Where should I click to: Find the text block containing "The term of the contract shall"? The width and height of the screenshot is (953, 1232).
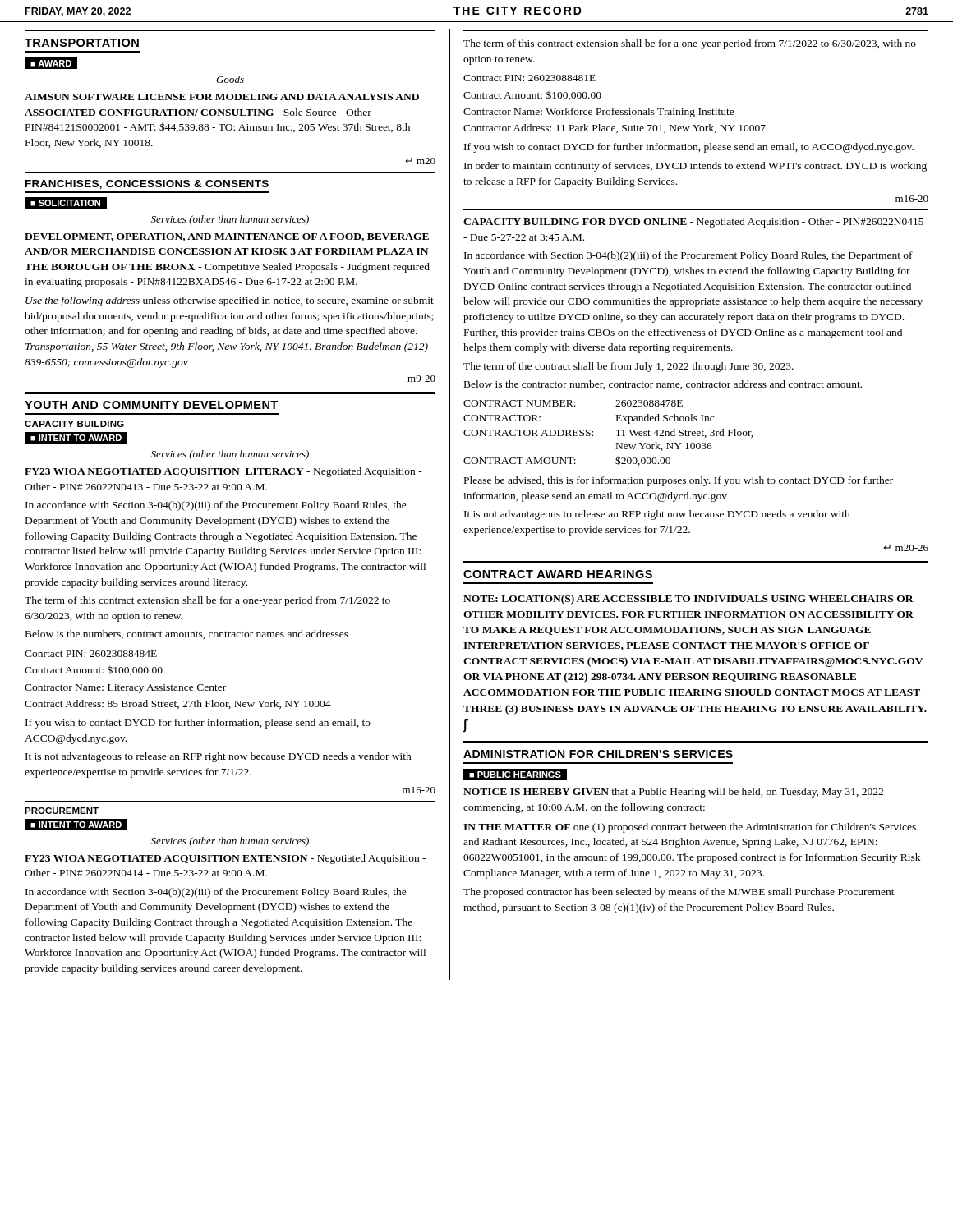tap(629, 366)
